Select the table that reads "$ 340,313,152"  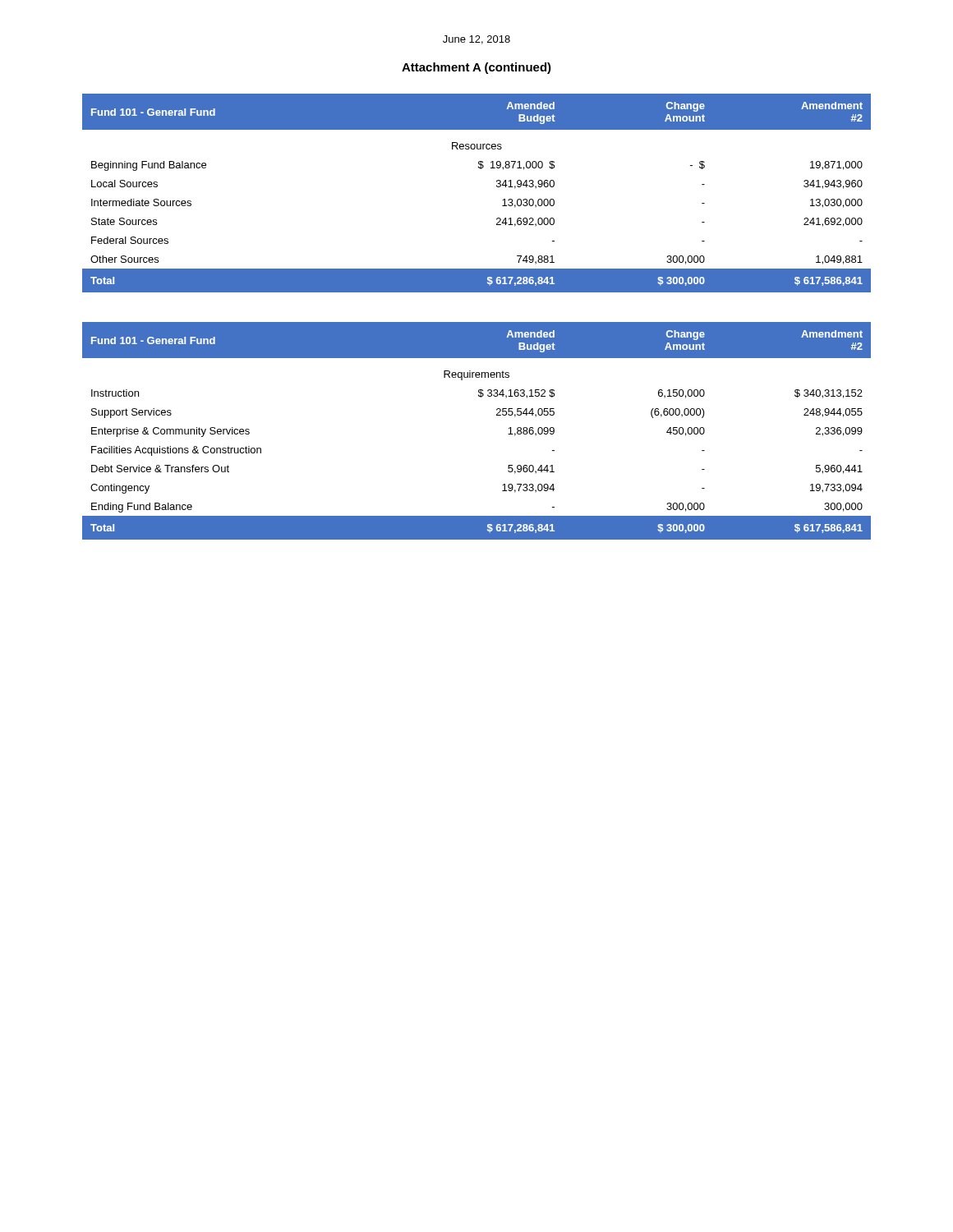click(476, 431)
